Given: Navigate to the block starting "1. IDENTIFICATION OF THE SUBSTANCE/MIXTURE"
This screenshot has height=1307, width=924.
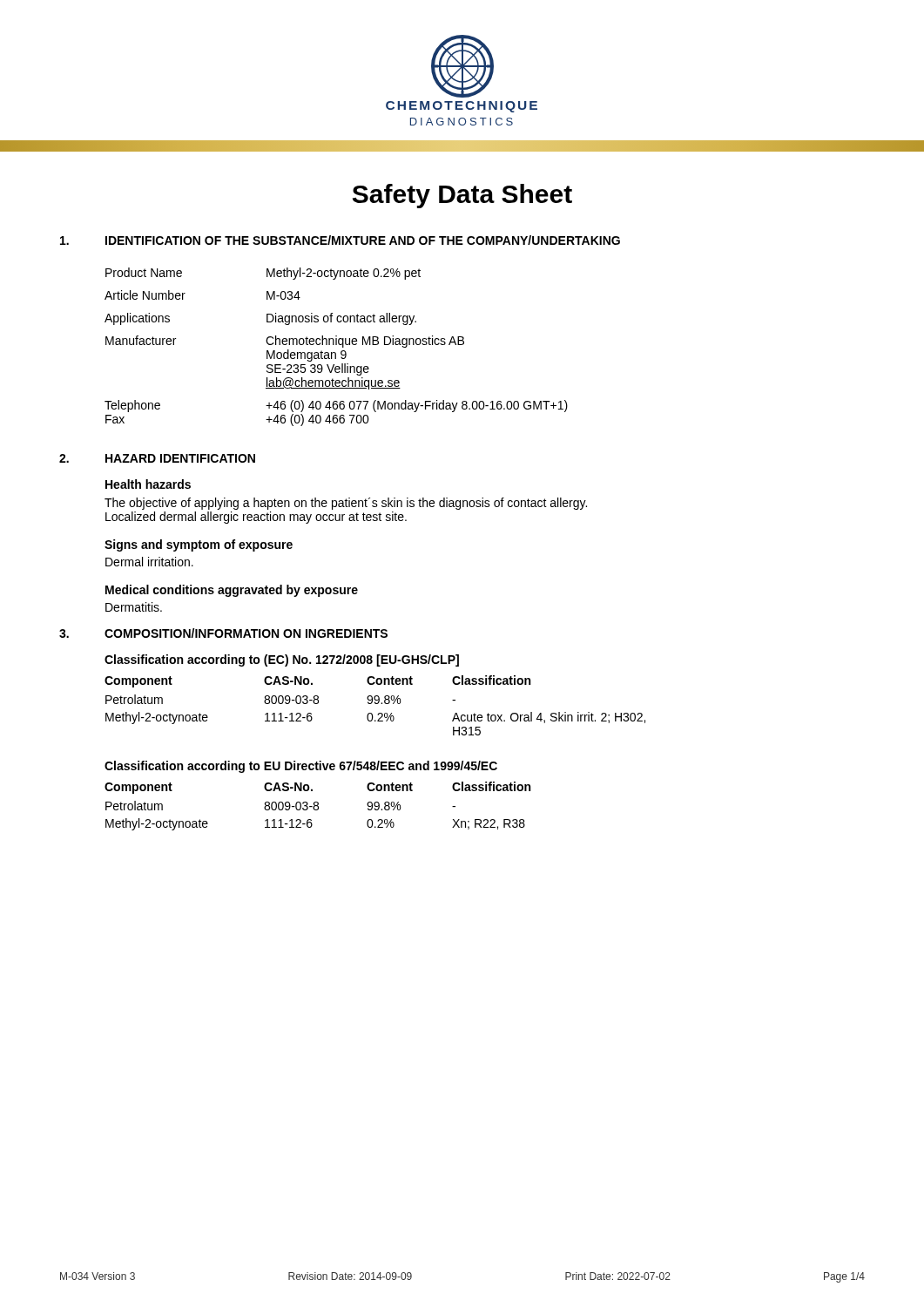Looking at the screenshot, I should (340, 240).
